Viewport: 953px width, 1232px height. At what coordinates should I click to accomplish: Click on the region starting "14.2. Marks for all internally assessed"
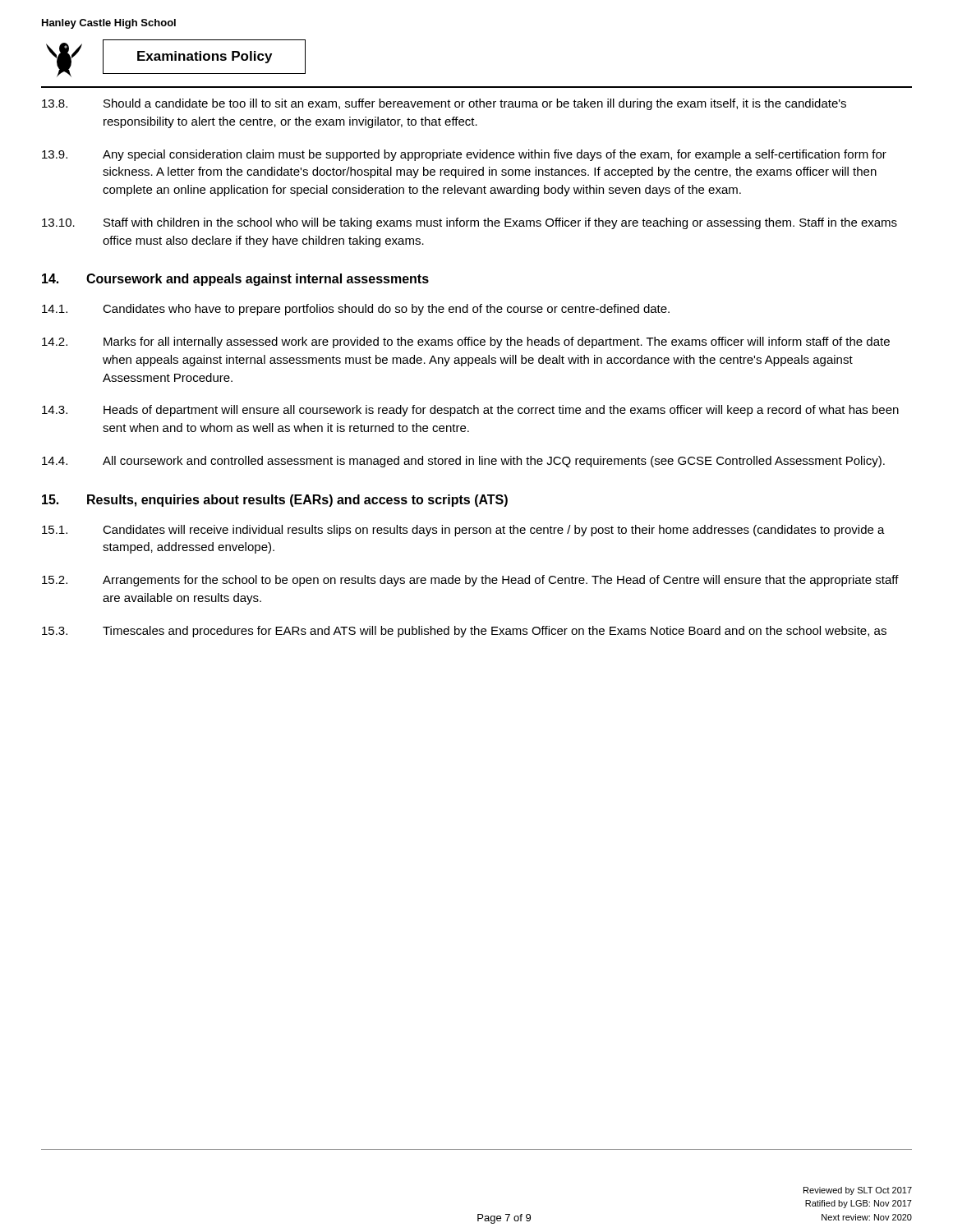coord(476,359)
